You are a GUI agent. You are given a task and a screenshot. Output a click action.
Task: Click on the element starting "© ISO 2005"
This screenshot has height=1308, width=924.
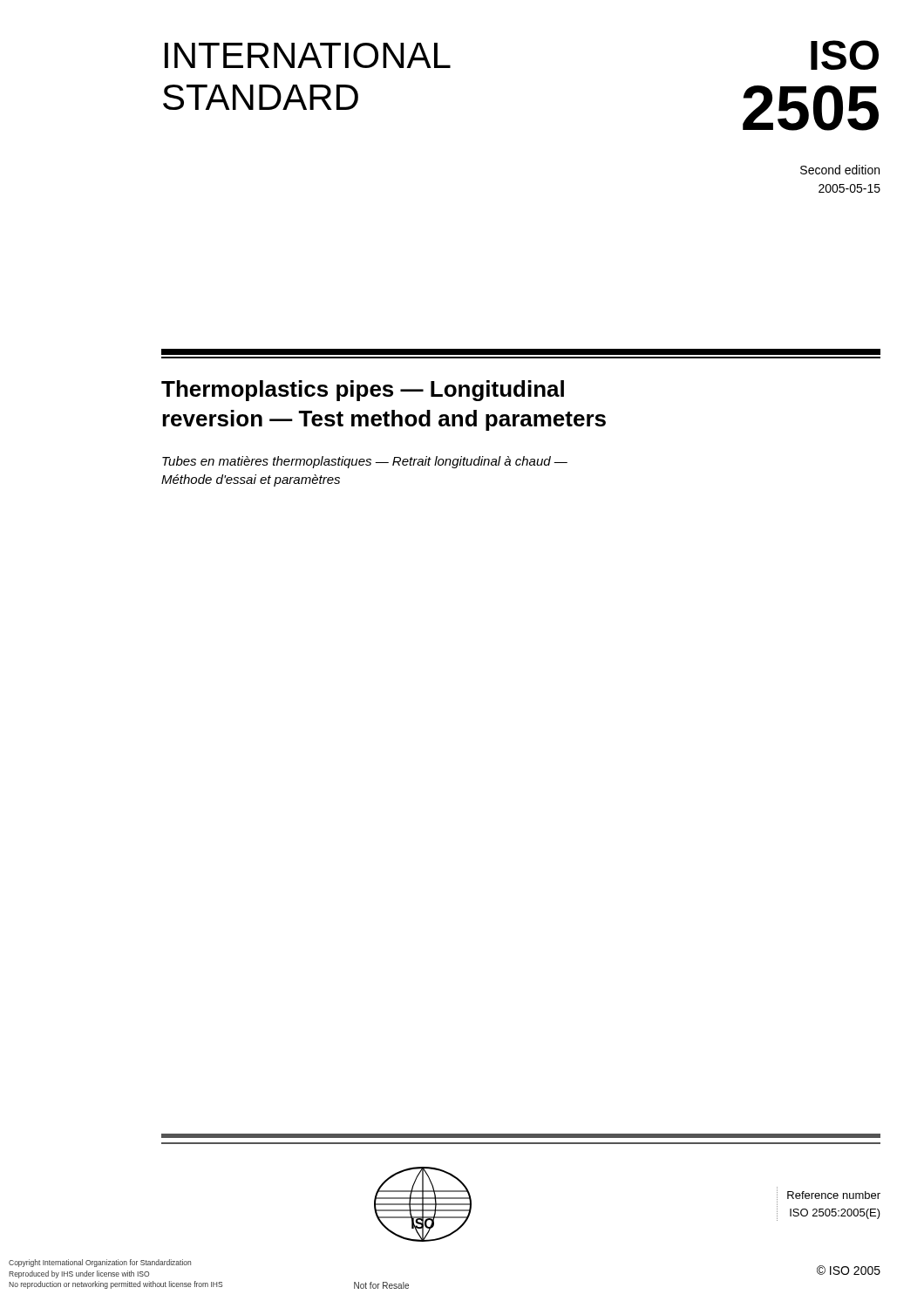[848, 1271]
